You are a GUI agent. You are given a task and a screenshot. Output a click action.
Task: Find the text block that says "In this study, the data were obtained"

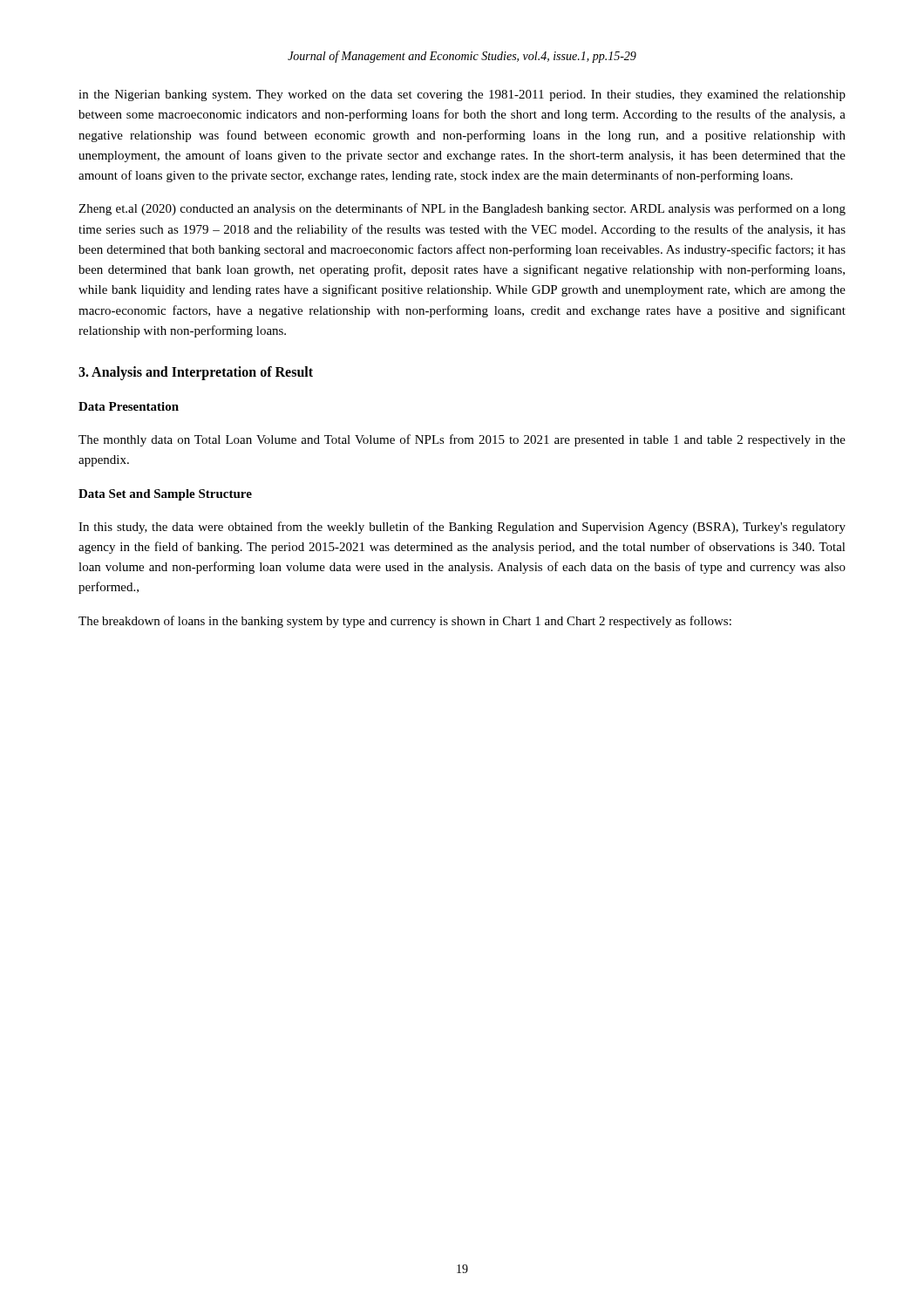click(x=462, y=557)
